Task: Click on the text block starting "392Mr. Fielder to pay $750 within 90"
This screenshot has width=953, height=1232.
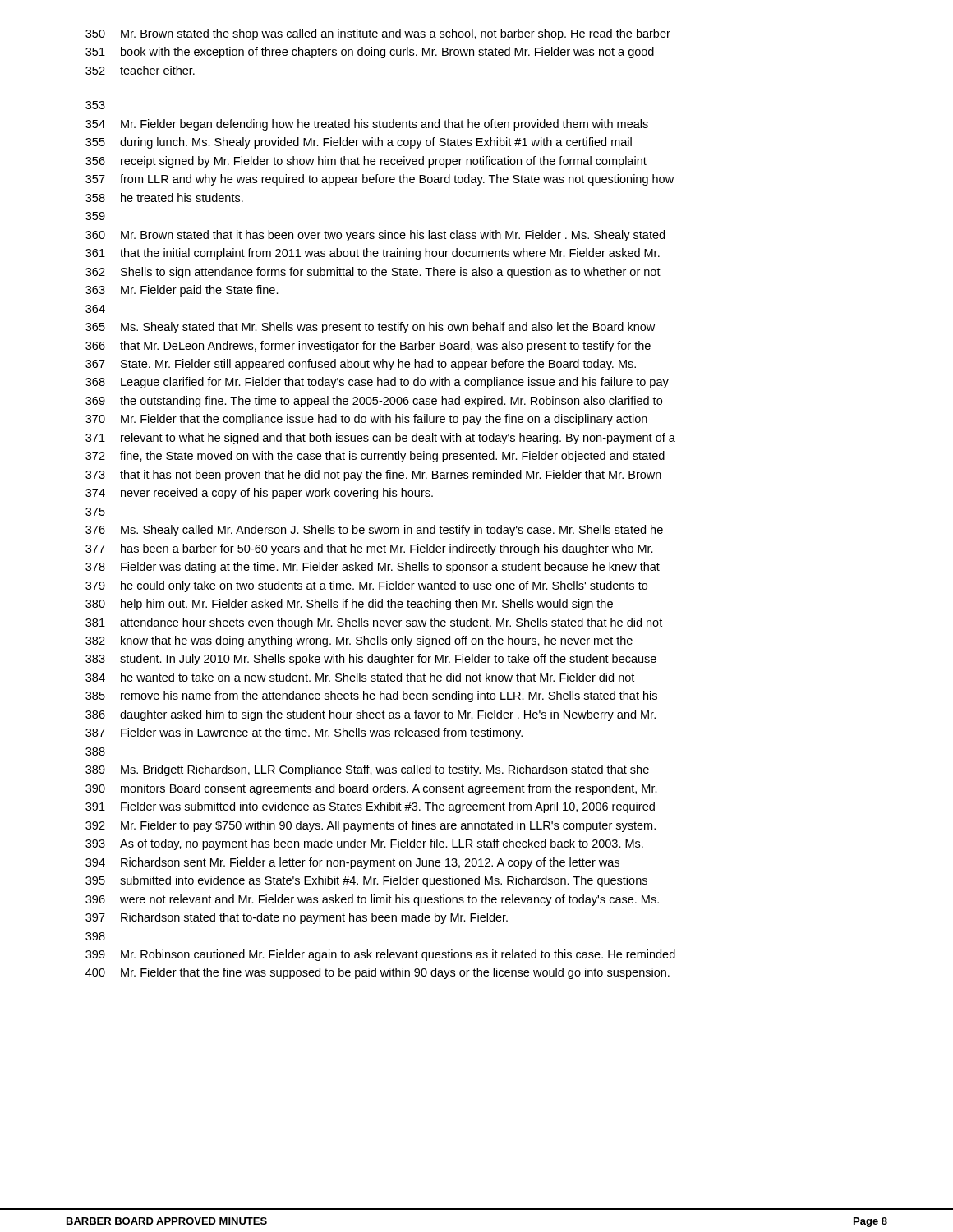Action: (476, 825)
